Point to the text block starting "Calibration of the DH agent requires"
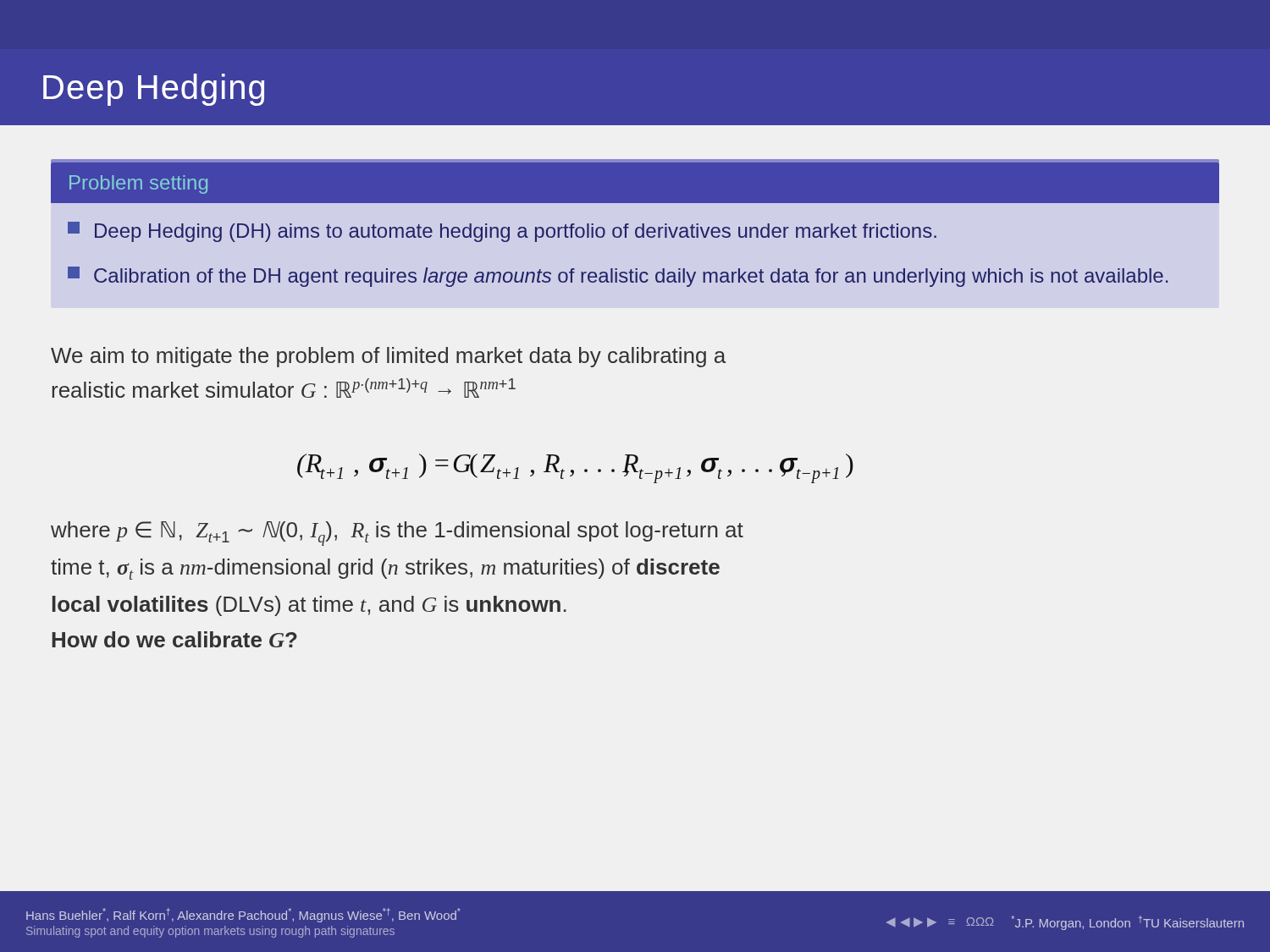 coord(619,276)
